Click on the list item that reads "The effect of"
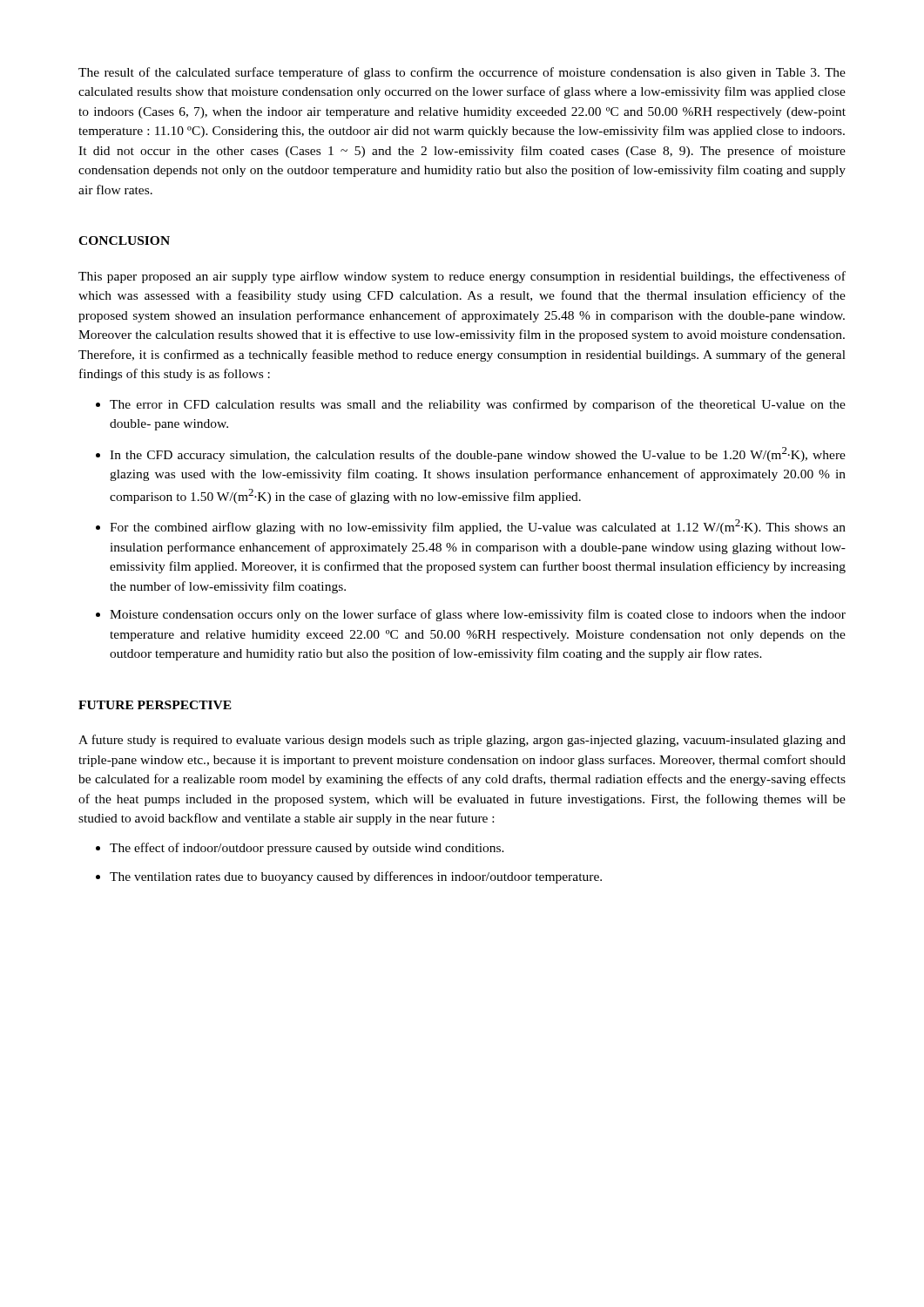Image resolution: width=924 pixels, height=1307 pixels. point(307,848)
